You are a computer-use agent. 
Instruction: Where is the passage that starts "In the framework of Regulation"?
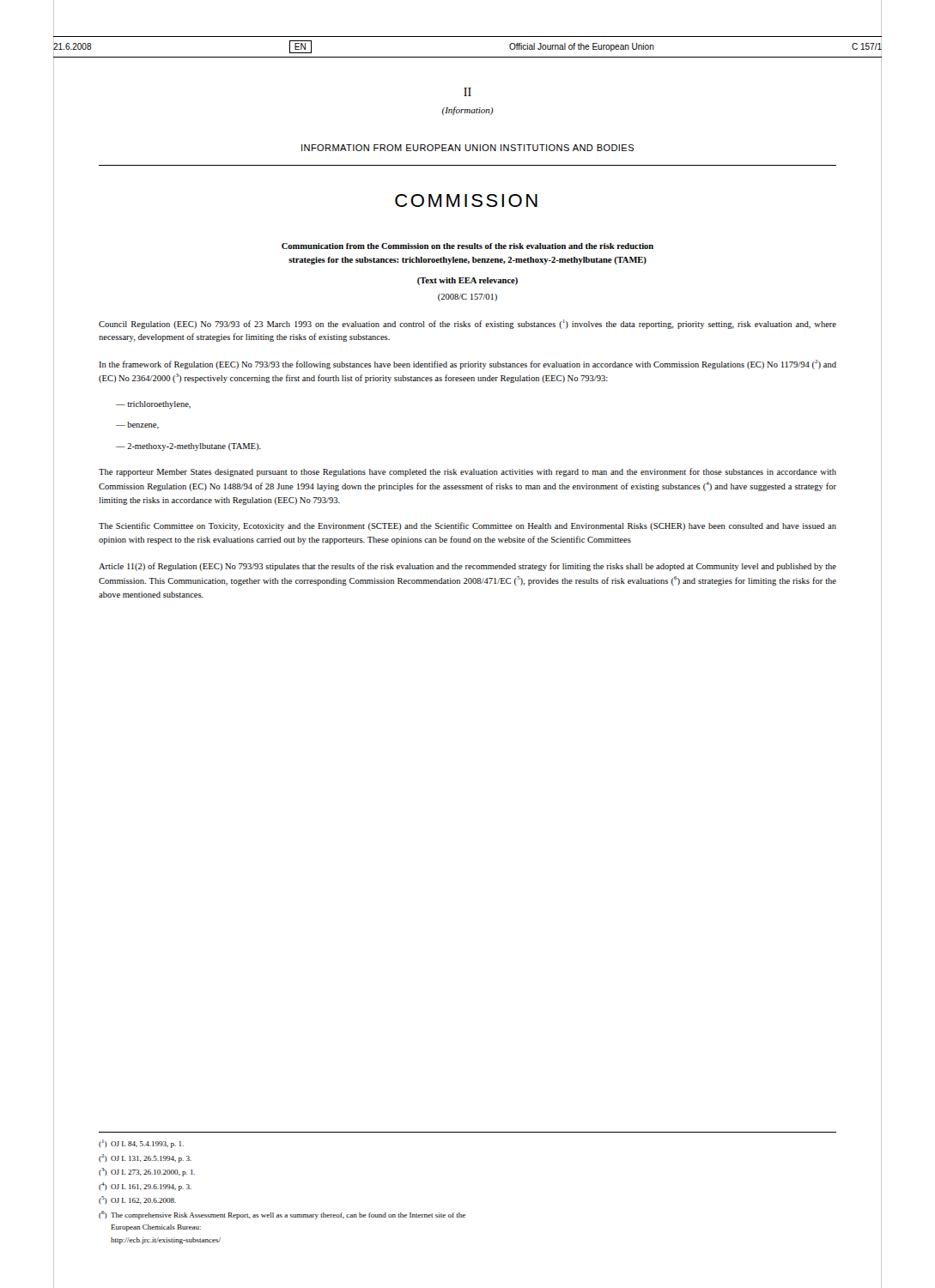[x=468, y=370]
